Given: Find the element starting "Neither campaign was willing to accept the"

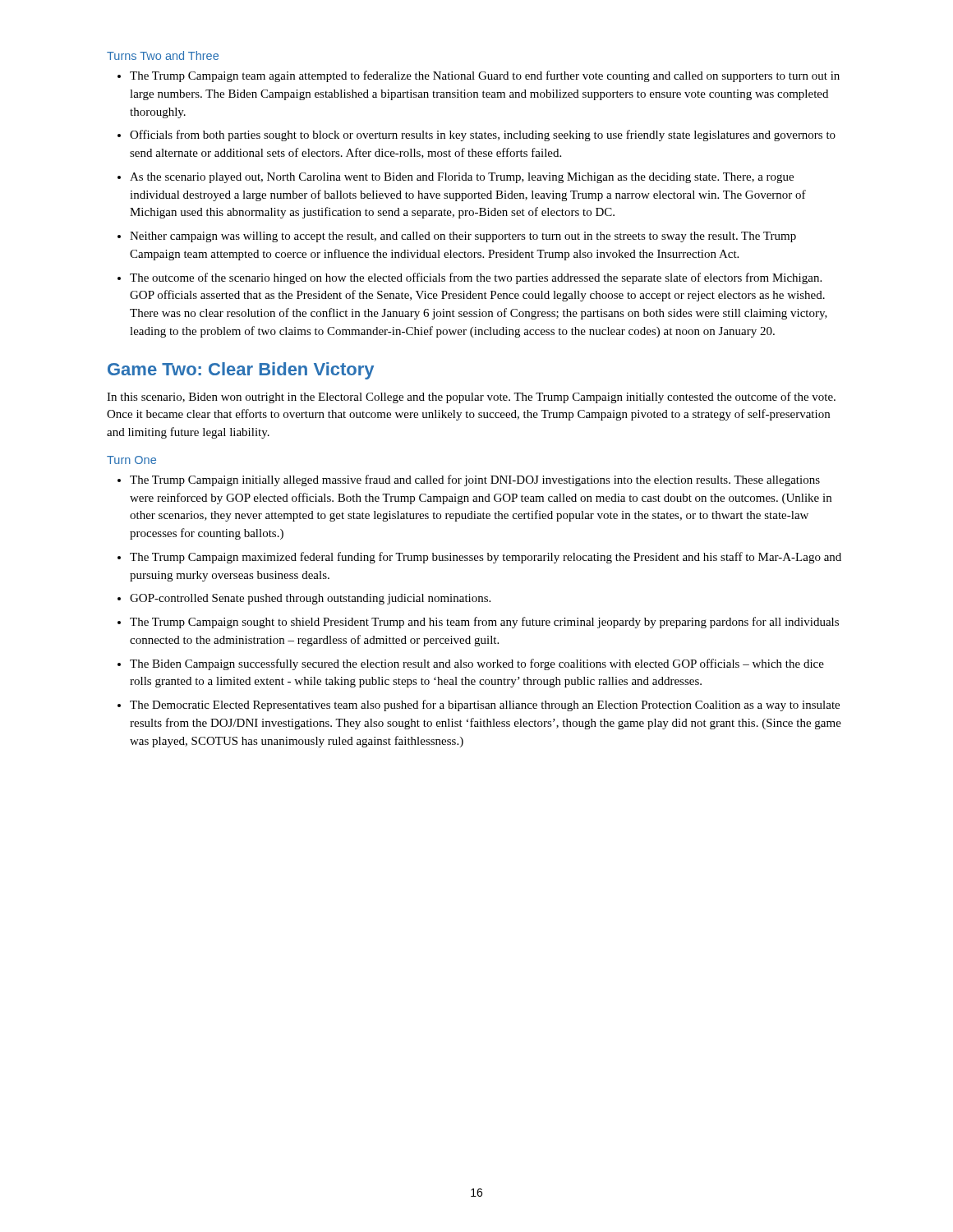Looking at the screenshot, I should [x=463, y=245].
